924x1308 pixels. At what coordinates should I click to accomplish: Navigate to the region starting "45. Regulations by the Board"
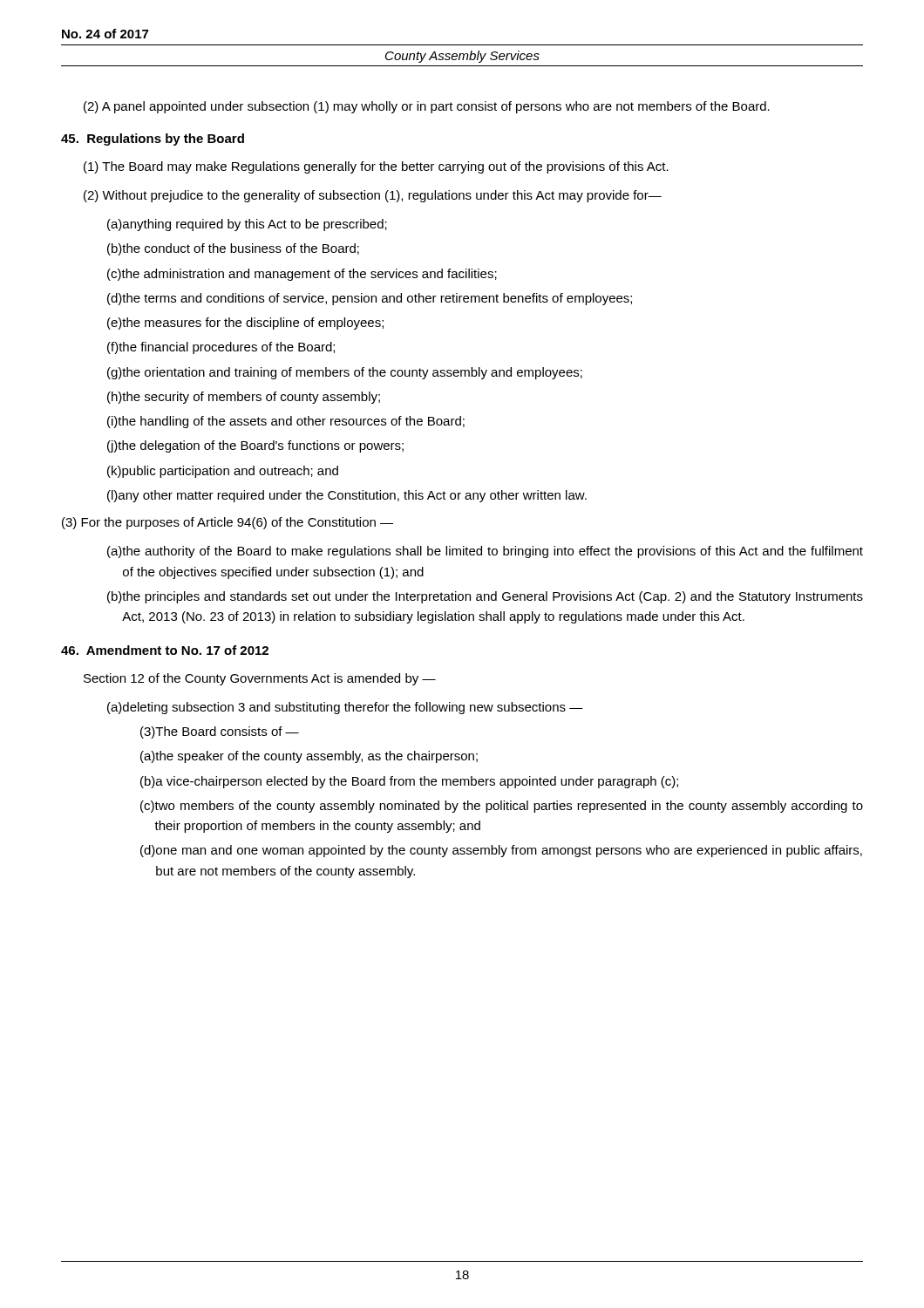153,138
